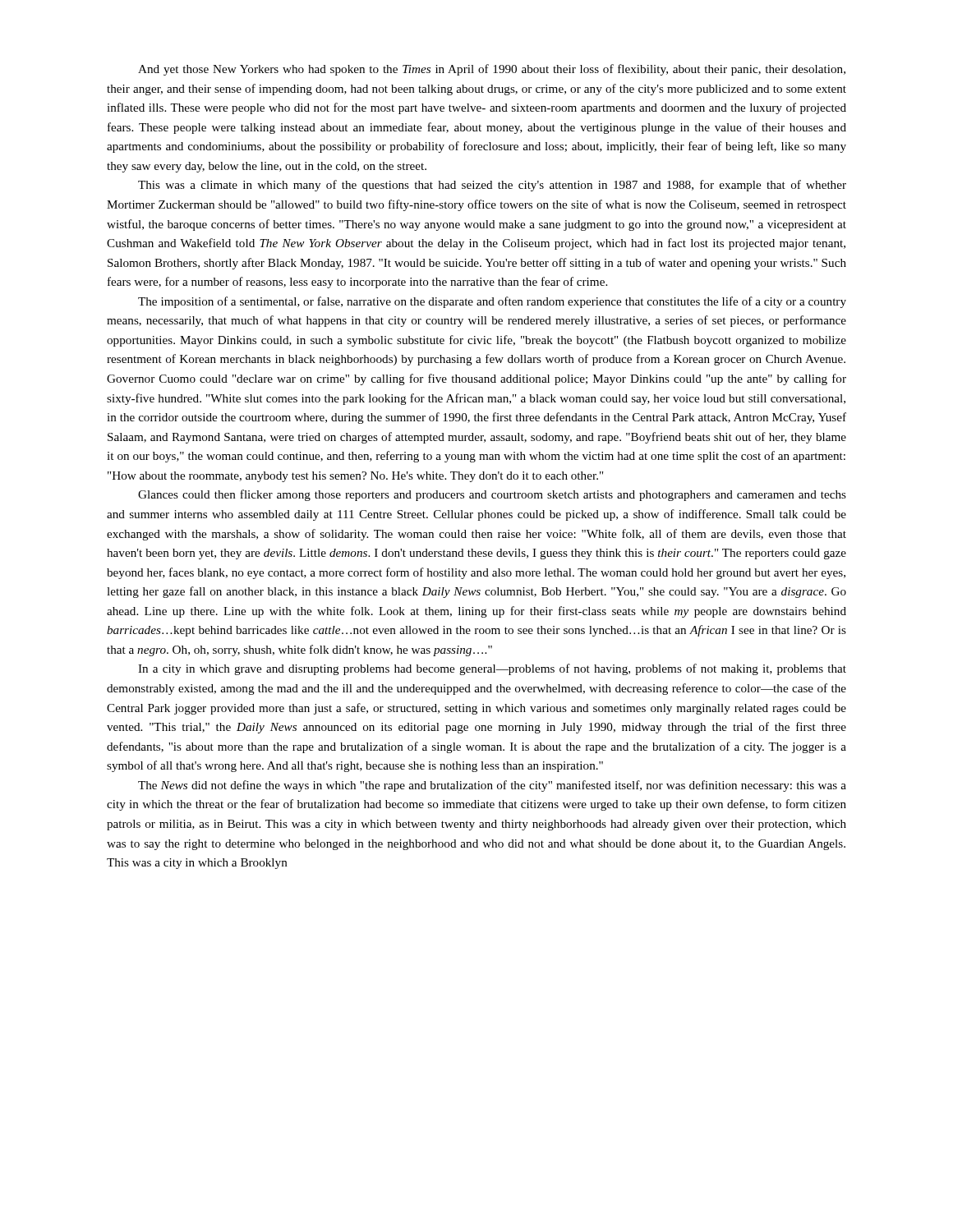Click on the text block starting "Glances could then"
The height and width of the screenshot is (1232, 953).
(x=476, y=572)
